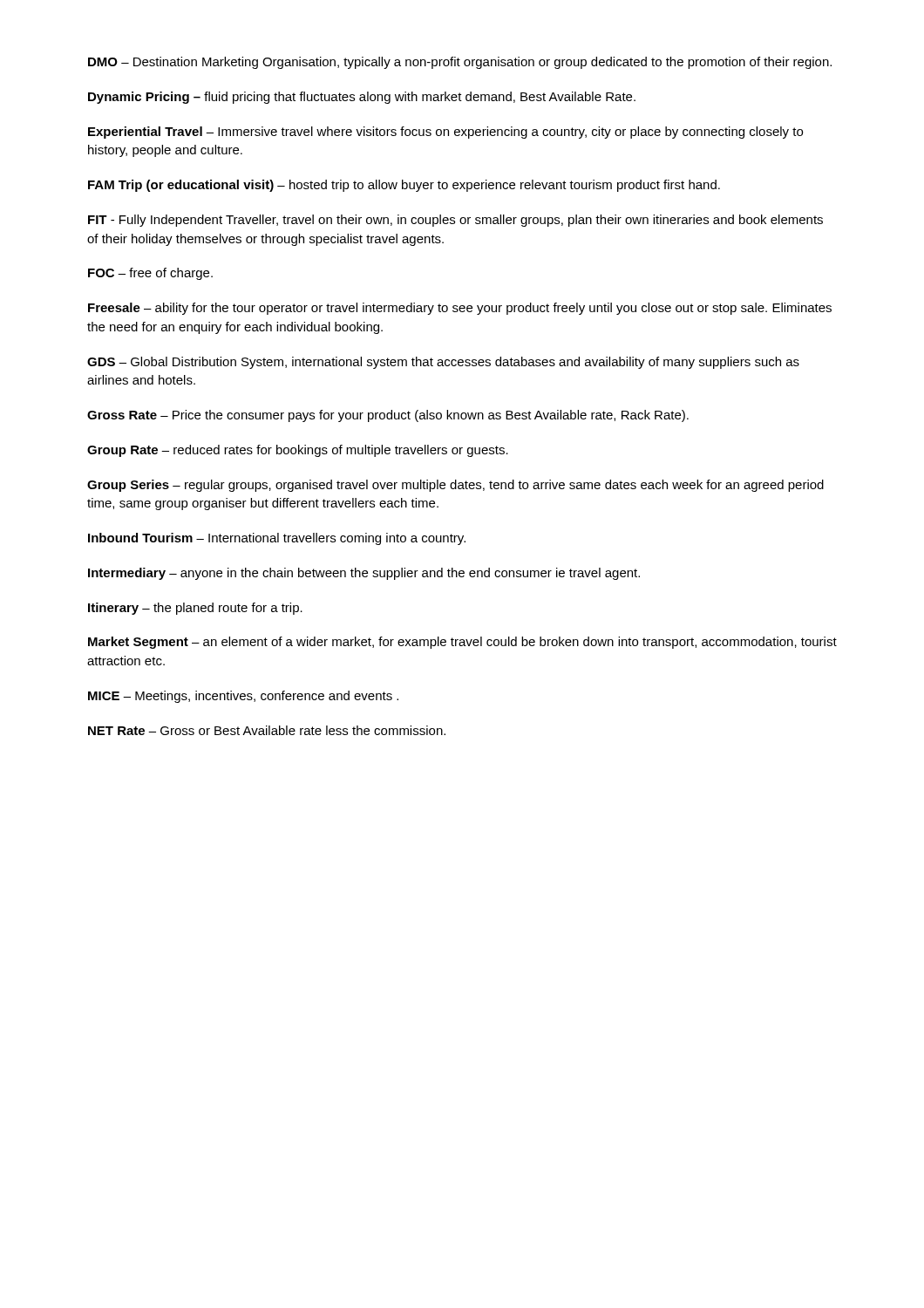
Task: Select the text block containing "FOC – free"
Action: 150,273
